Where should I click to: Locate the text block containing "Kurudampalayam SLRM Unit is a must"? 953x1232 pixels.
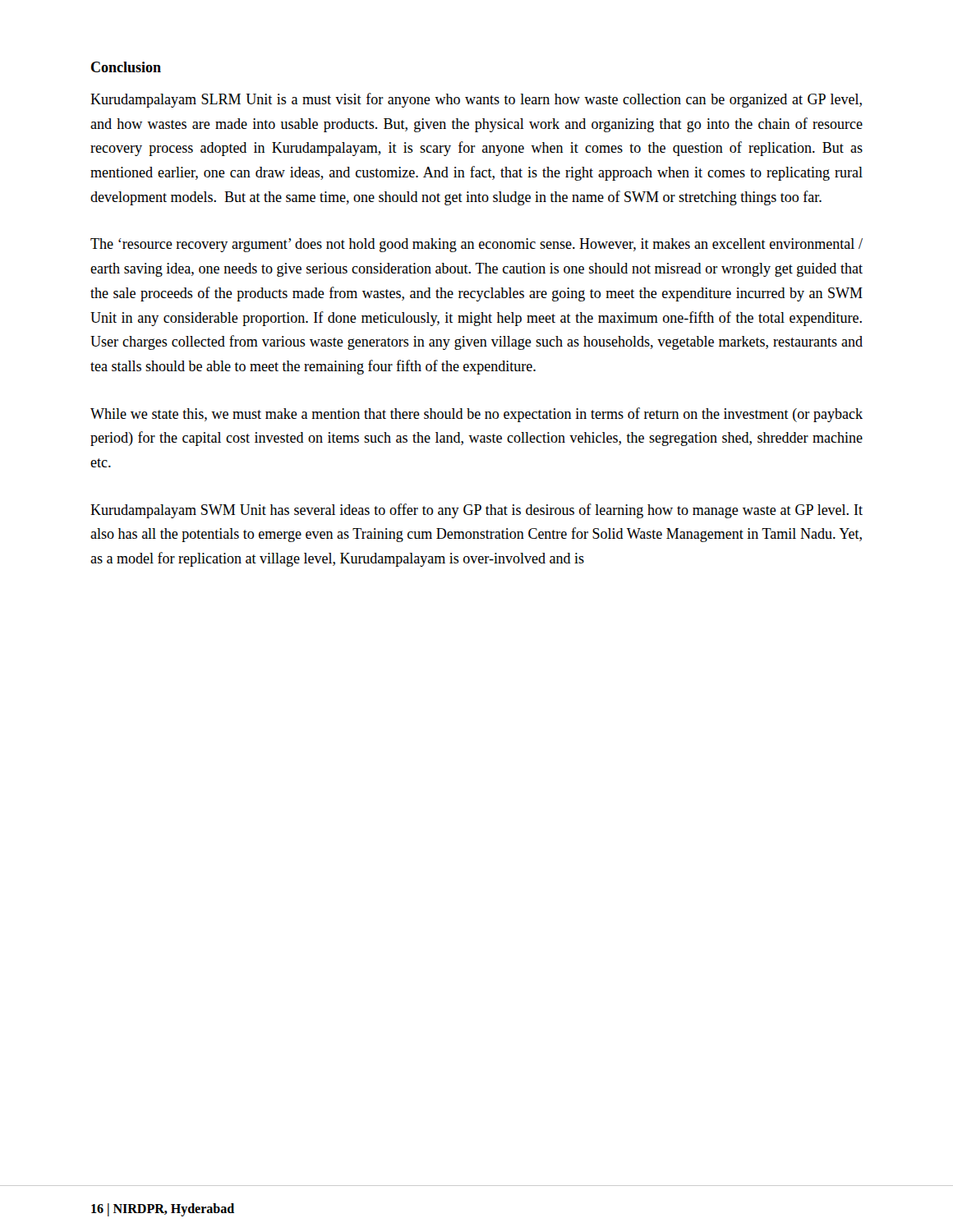476,148
